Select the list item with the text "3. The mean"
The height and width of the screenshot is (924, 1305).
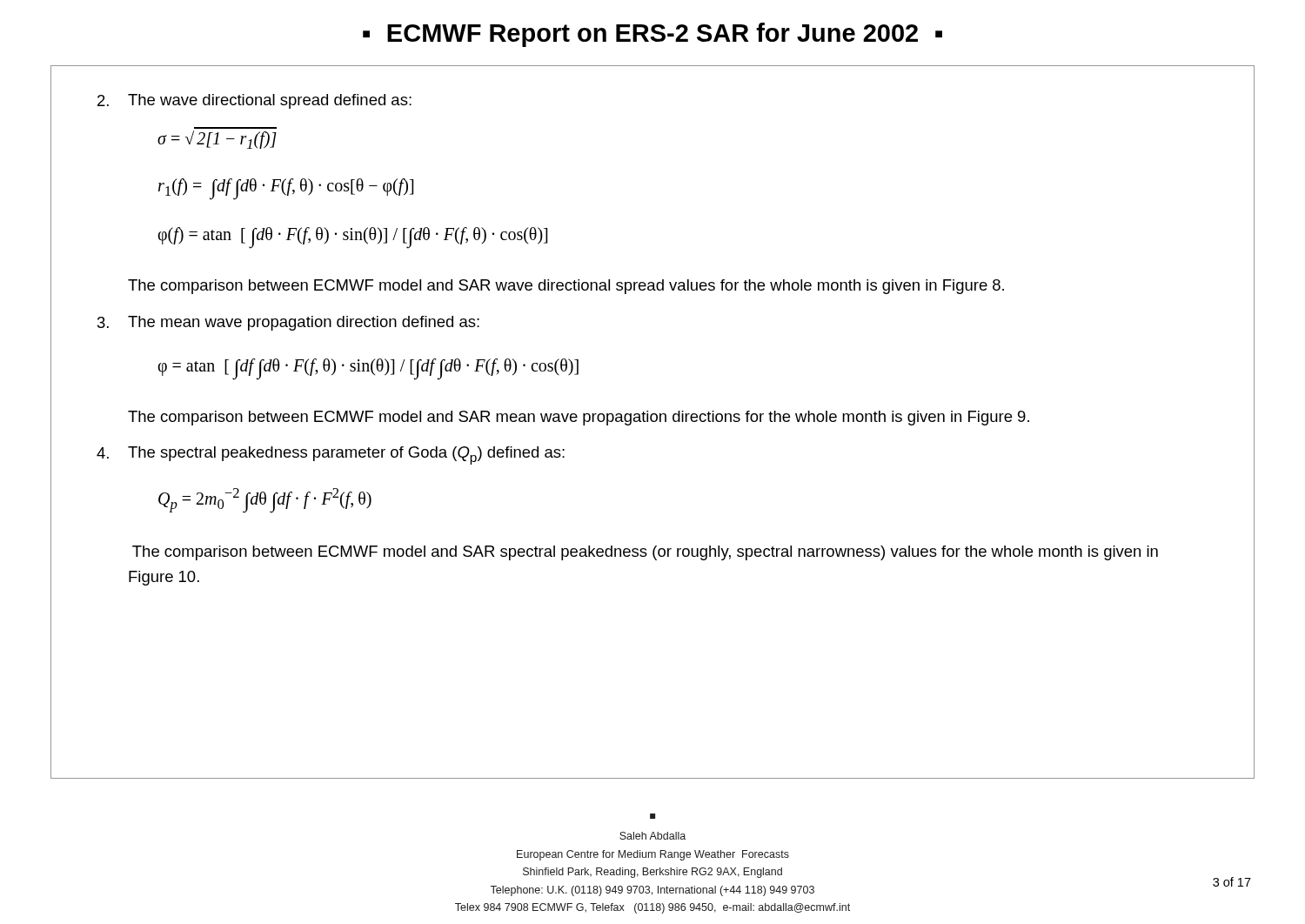pyautogui.click(x=288, y=322)
